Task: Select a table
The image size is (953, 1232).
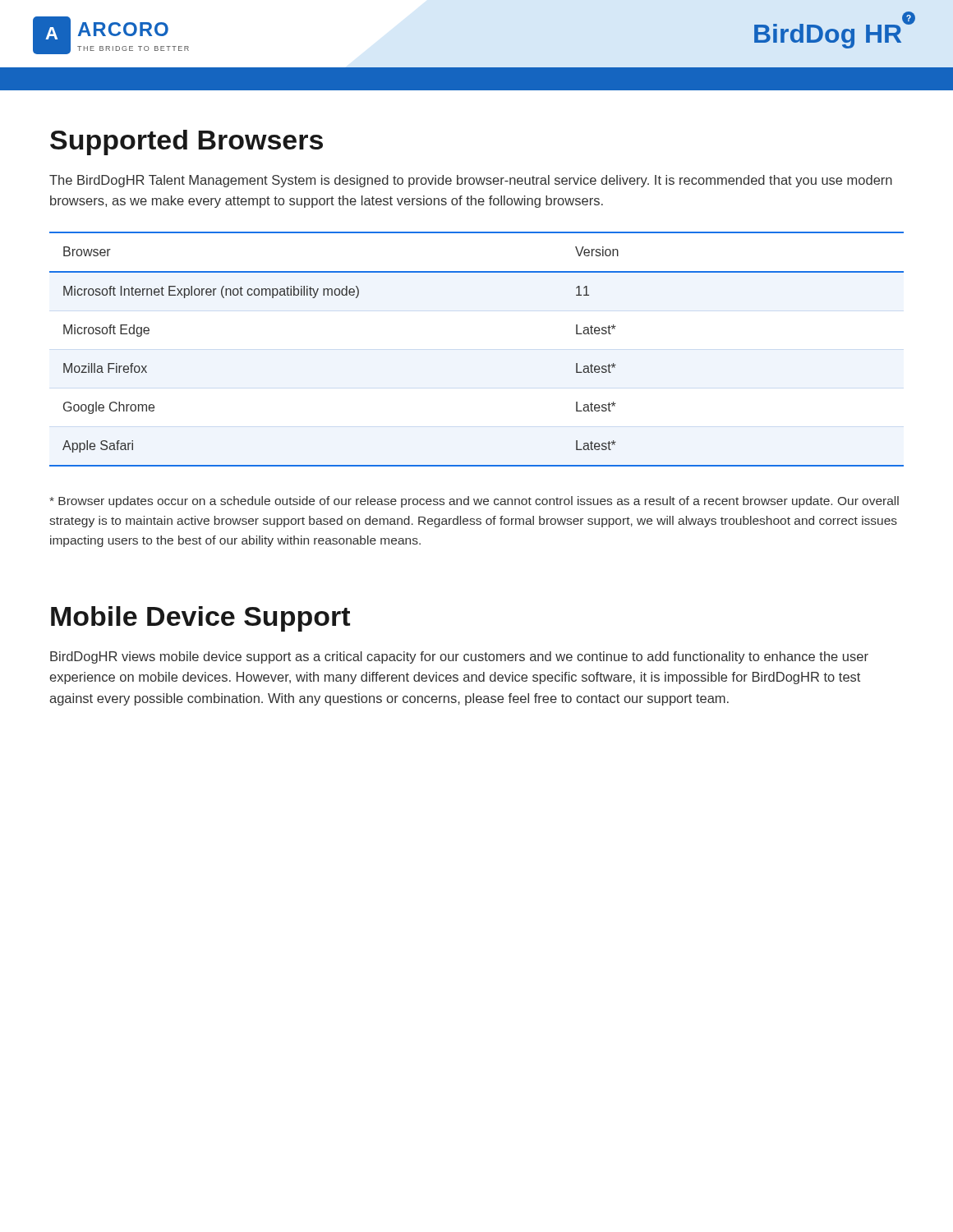Action: pos(476,349)
